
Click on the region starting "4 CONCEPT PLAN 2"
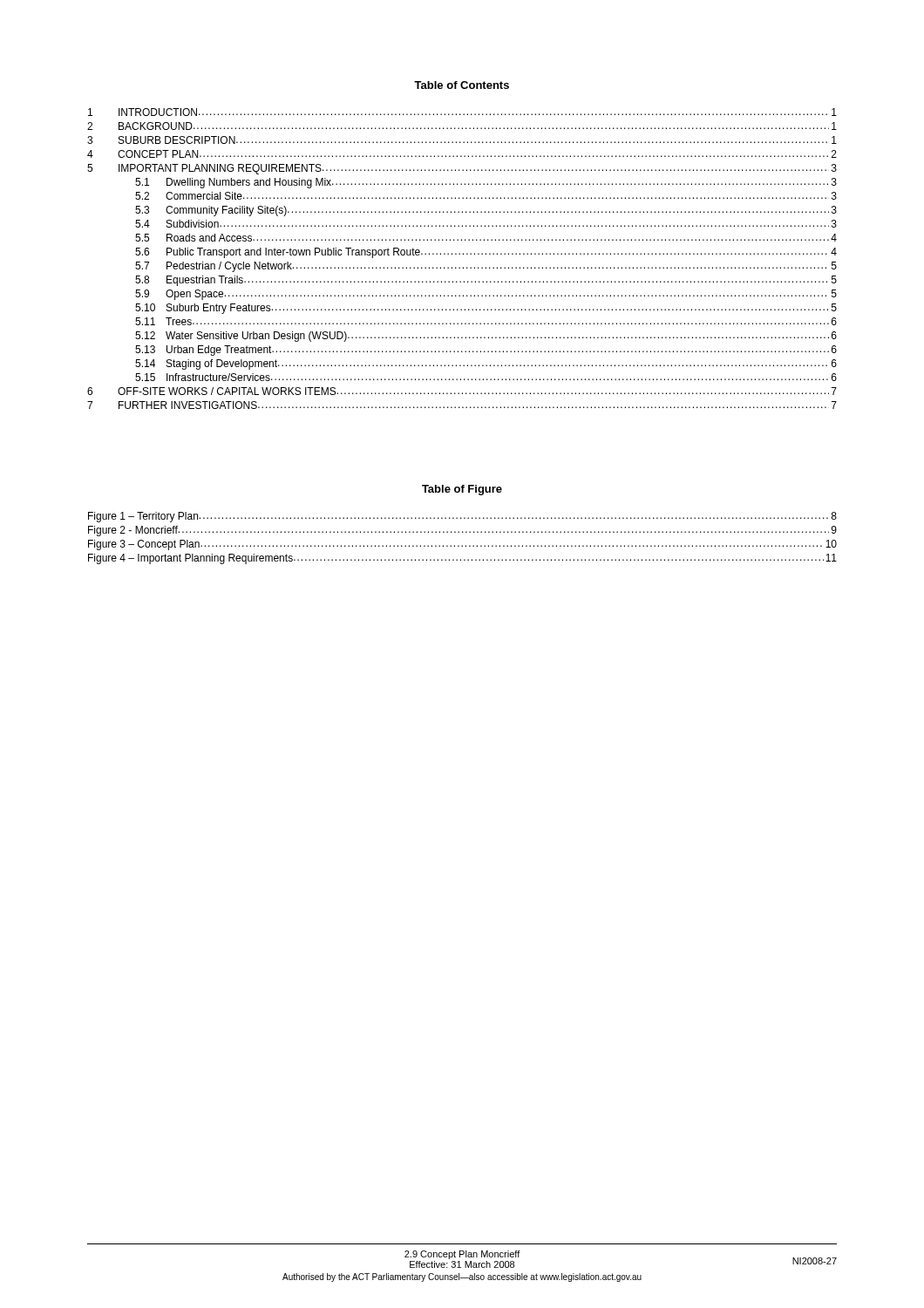point(462,154)
